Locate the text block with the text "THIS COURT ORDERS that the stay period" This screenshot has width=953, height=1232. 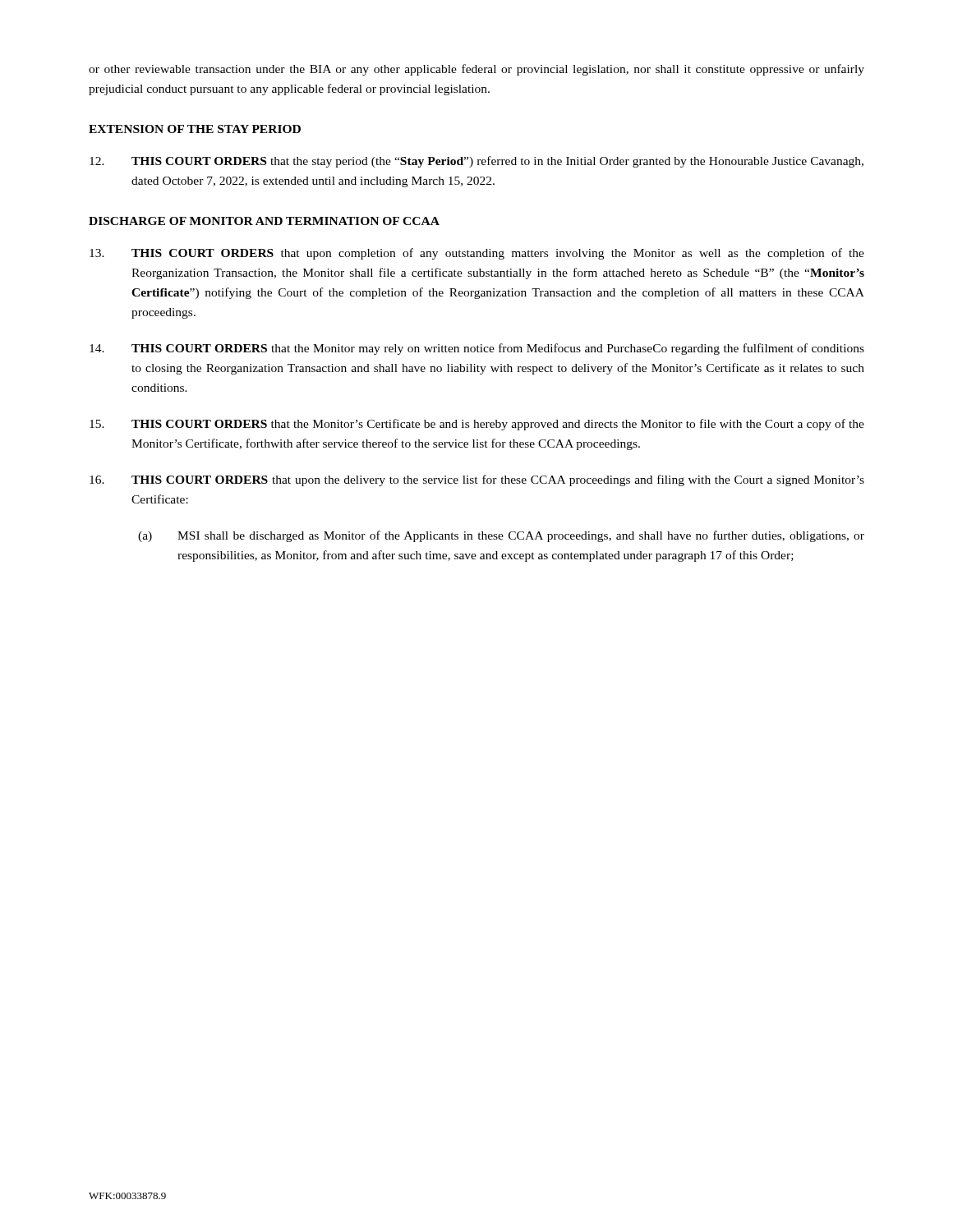[476, 171]
